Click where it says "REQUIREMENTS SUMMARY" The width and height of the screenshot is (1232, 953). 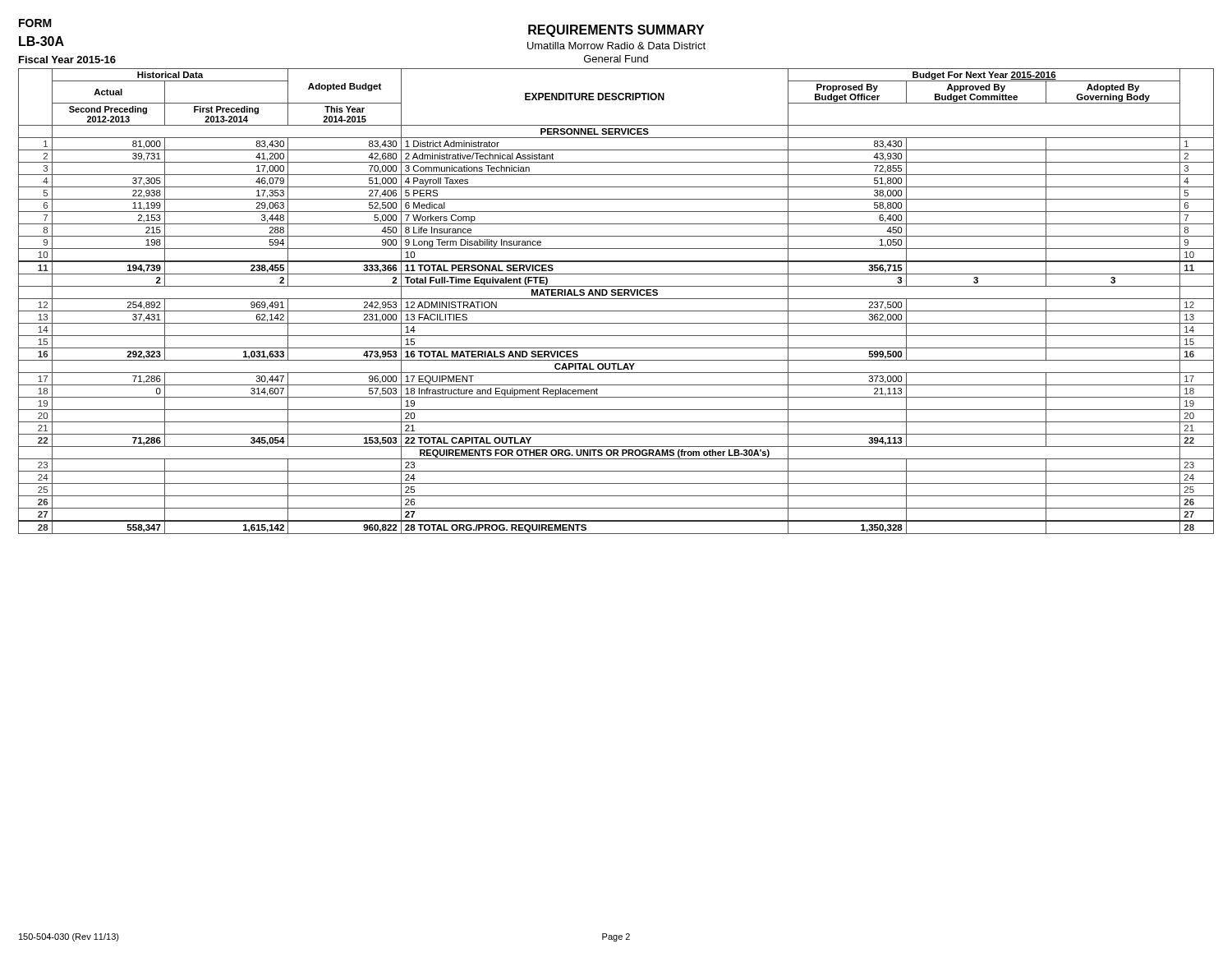[x=616, y=30]
